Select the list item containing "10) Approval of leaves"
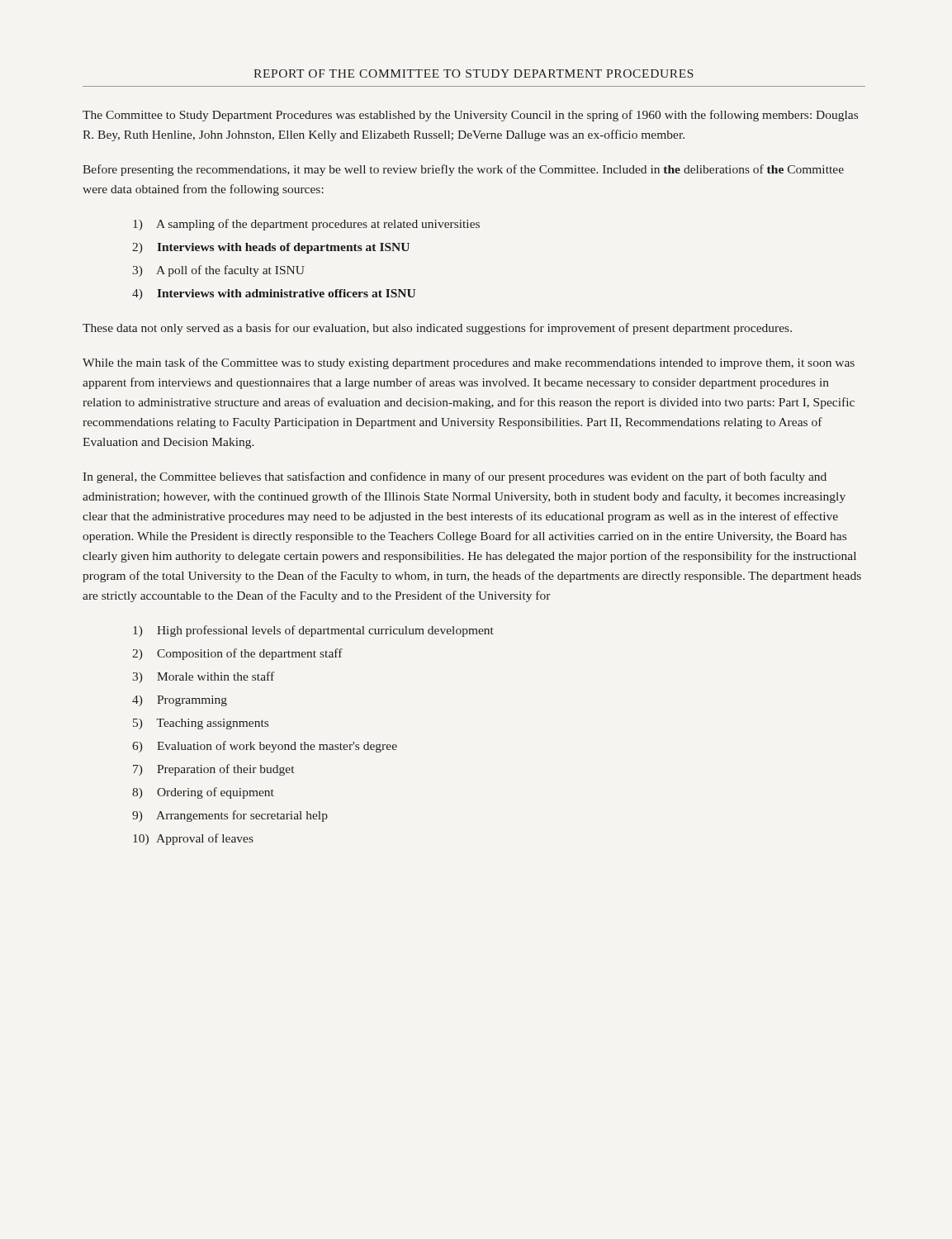The height and width of the screenshot is (1239, 952). click(193, 839)
